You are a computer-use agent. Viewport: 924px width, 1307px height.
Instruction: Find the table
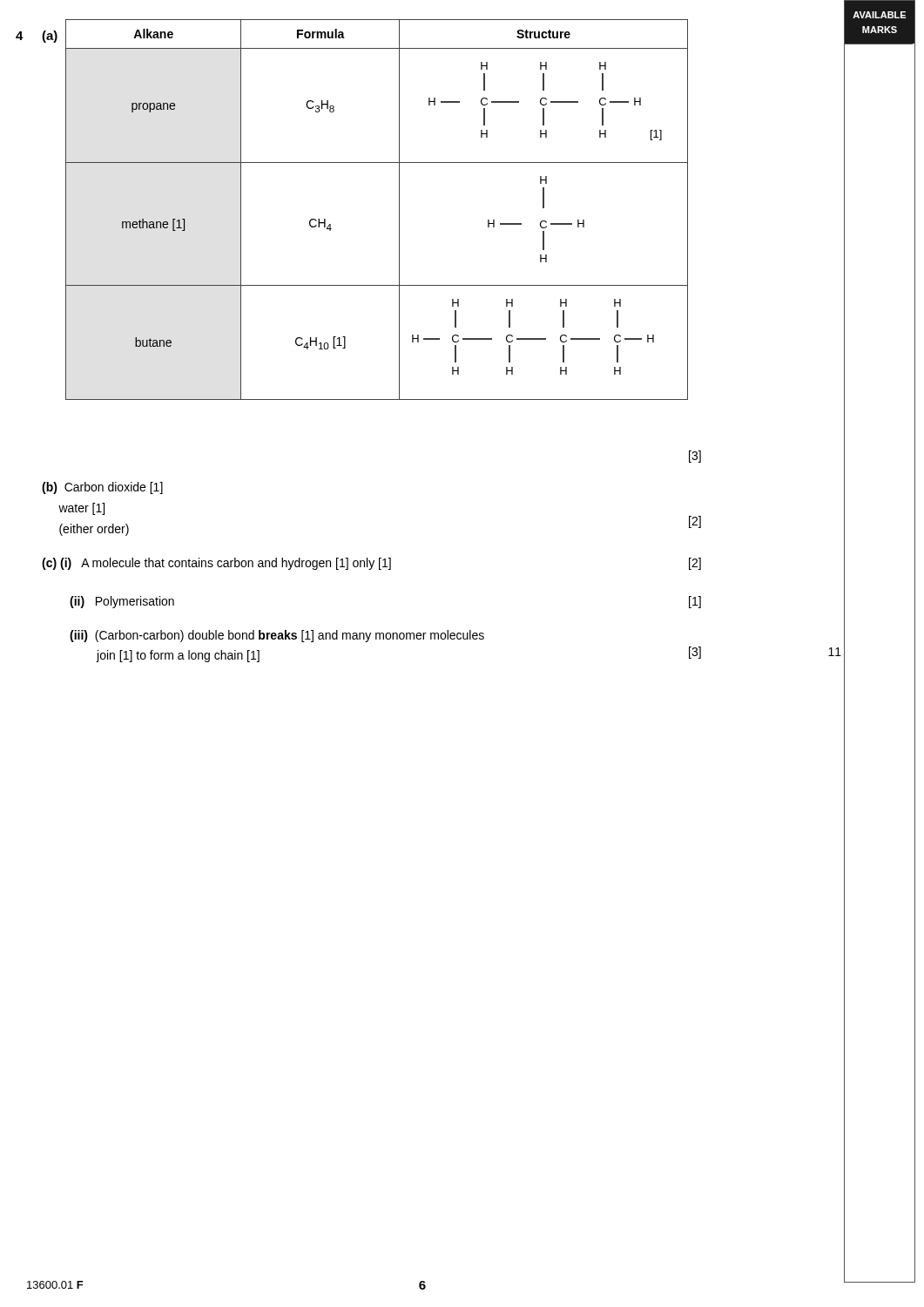(x=377, y=210)
